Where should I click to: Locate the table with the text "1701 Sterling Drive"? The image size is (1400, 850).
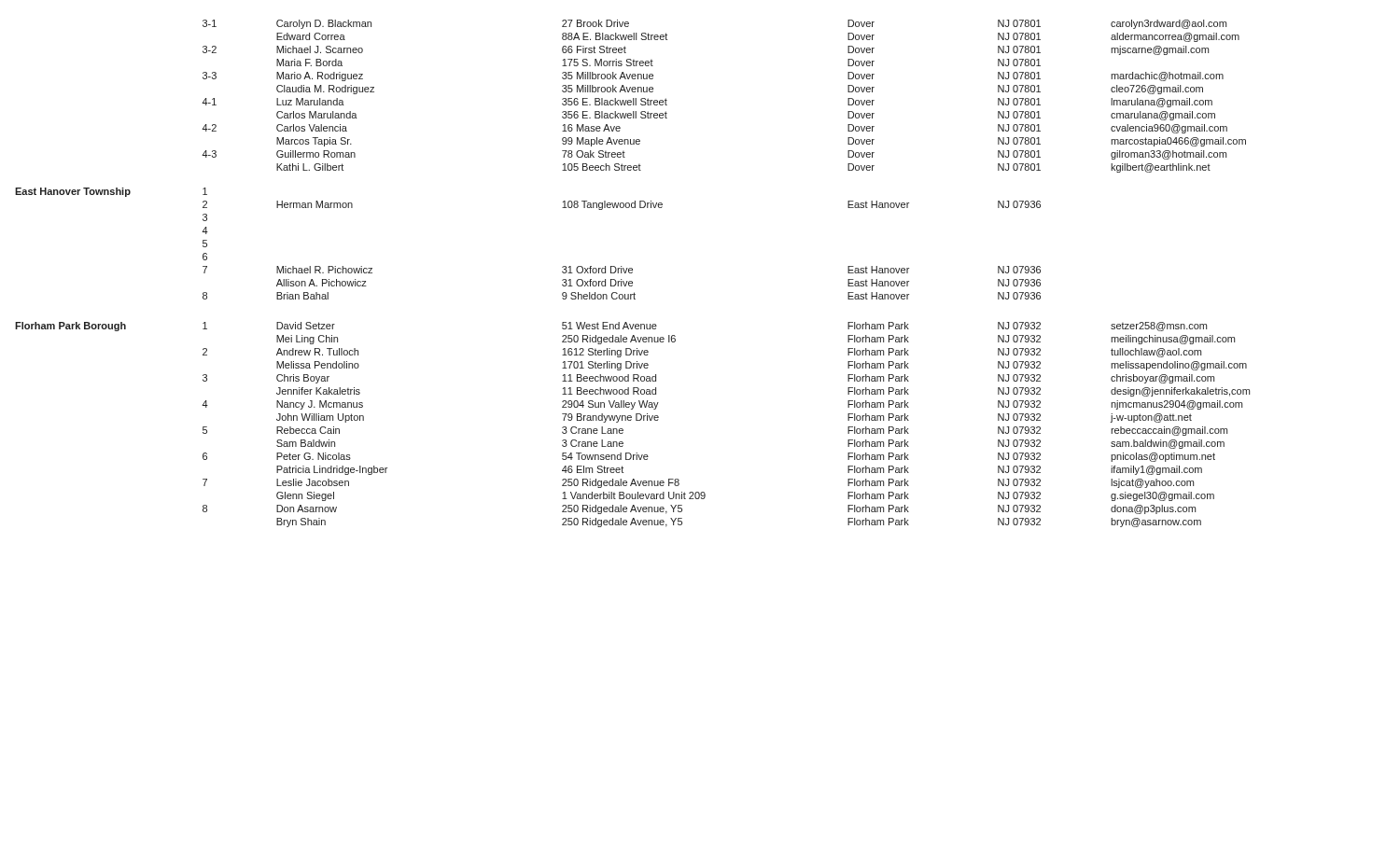(x=700, y=272)
